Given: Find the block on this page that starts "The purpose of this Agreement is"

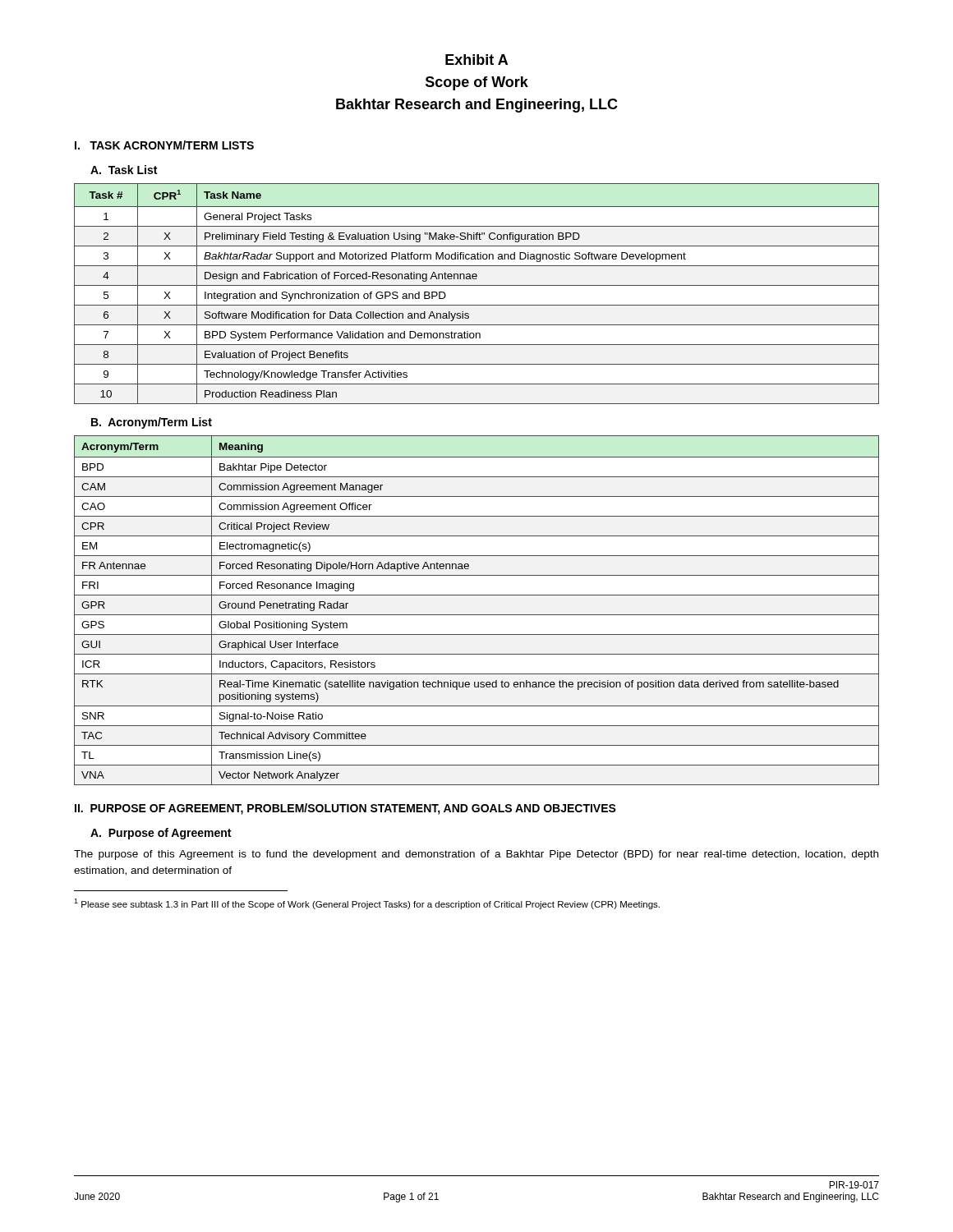Looking at the screenshot, I should [x=476, y=862].
